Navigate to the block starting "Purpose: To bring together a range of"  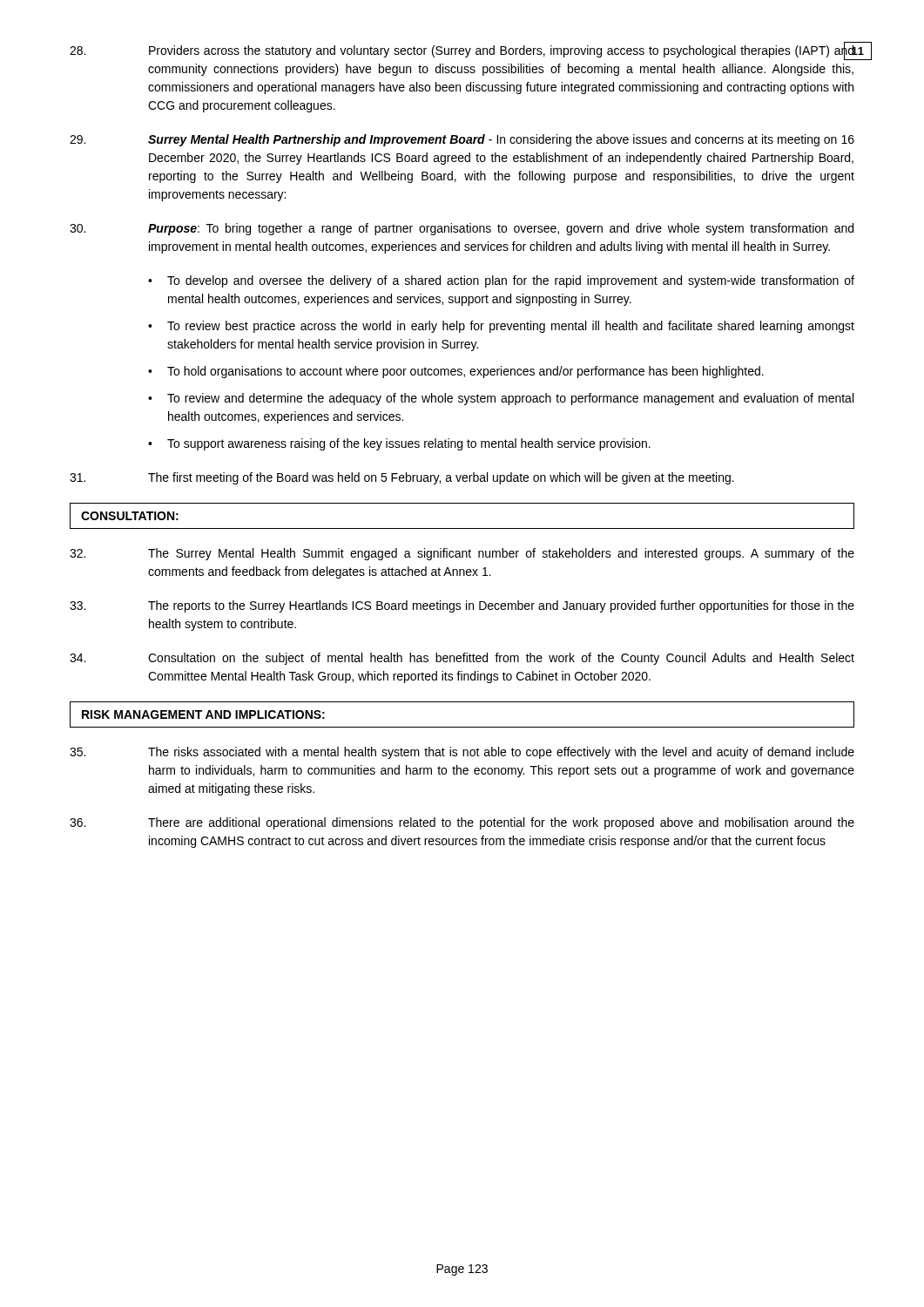[462, 238]
